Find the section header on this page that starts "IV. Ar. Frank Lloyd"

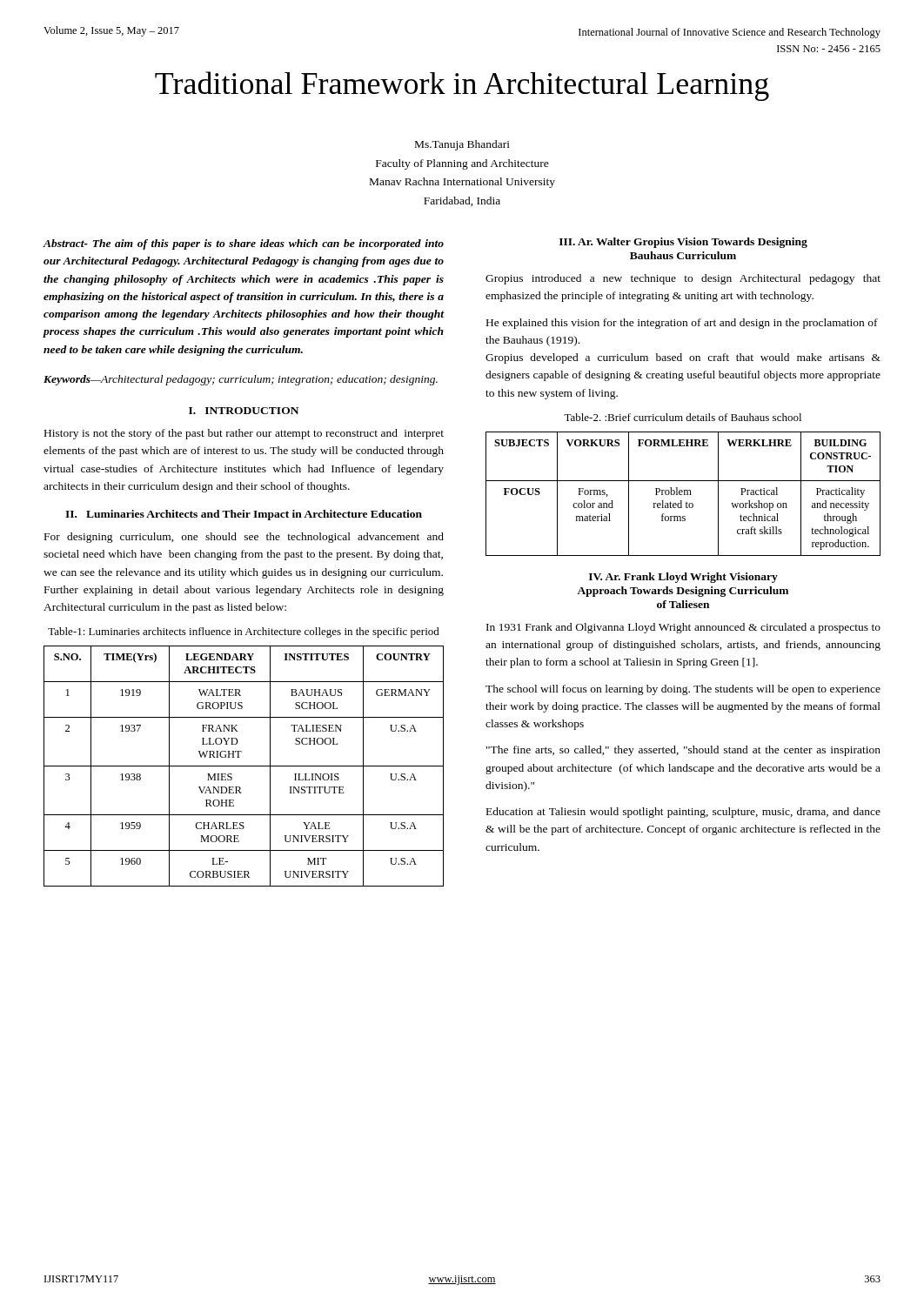click(683, 590)
